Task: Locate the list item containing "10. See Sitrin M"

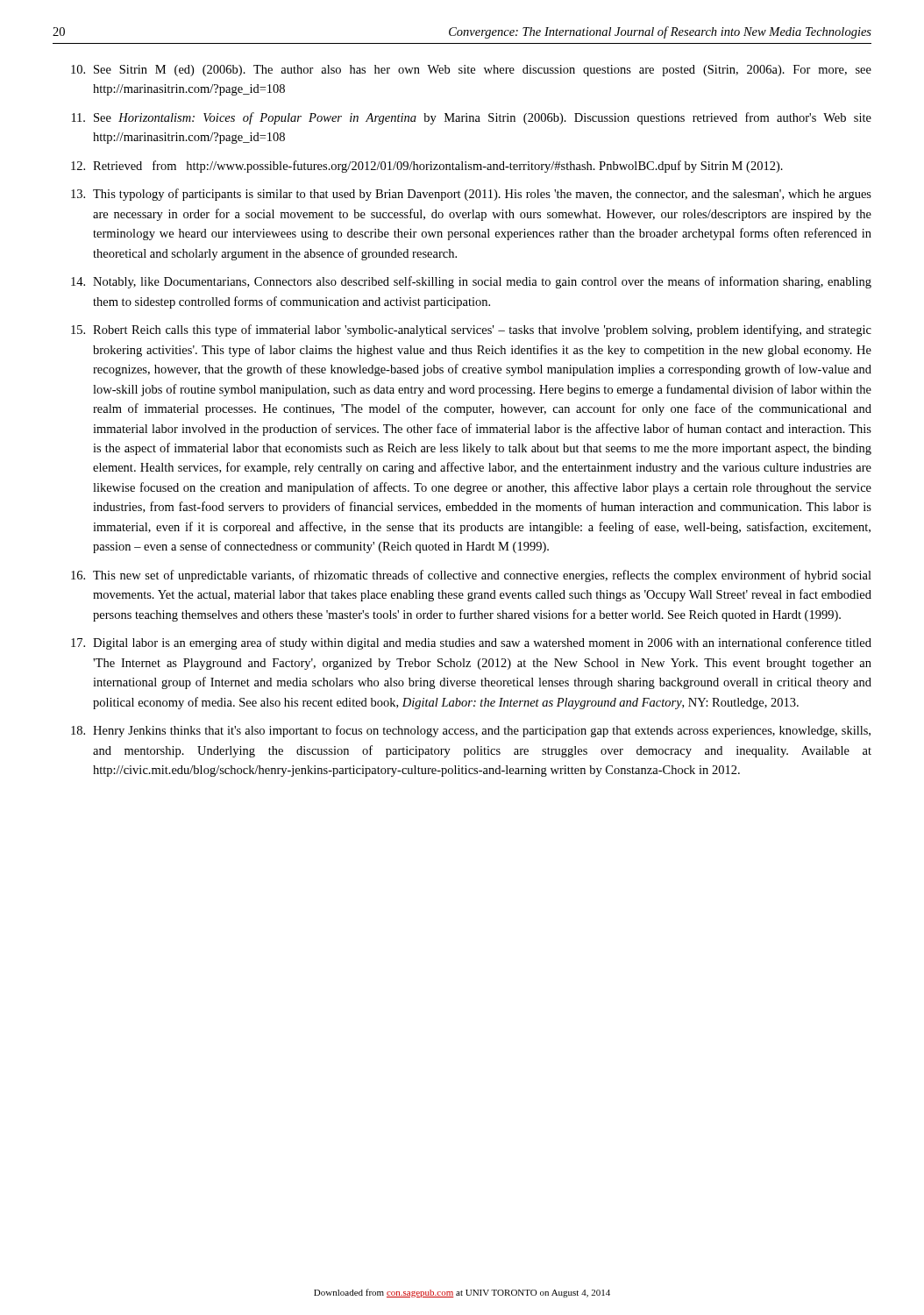Action: 462,79
